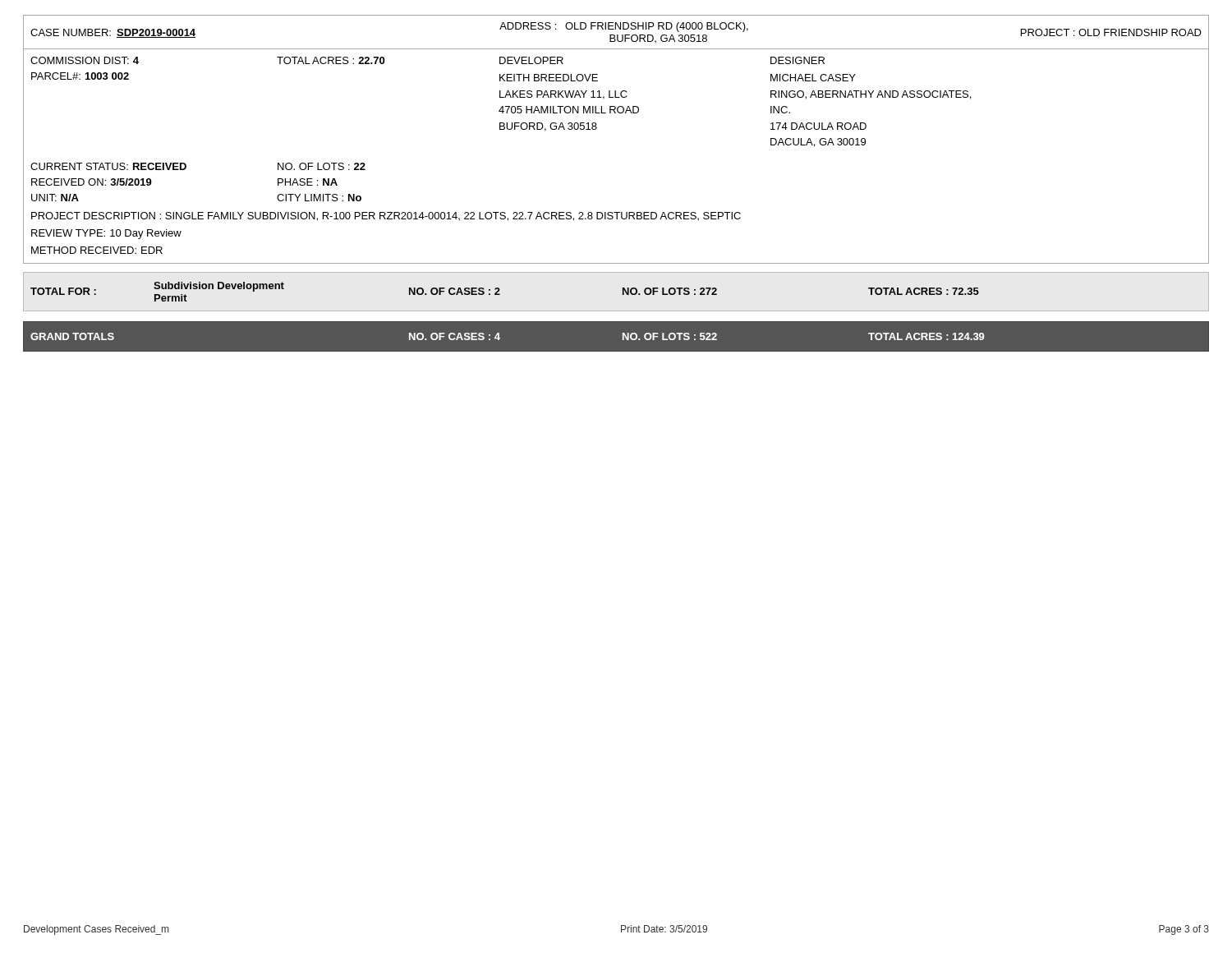Find the table that mentions "UNIT:N/A CITY LIMITS :No"
This screenshot has width=1232, height=953.
tap(616, 198)
